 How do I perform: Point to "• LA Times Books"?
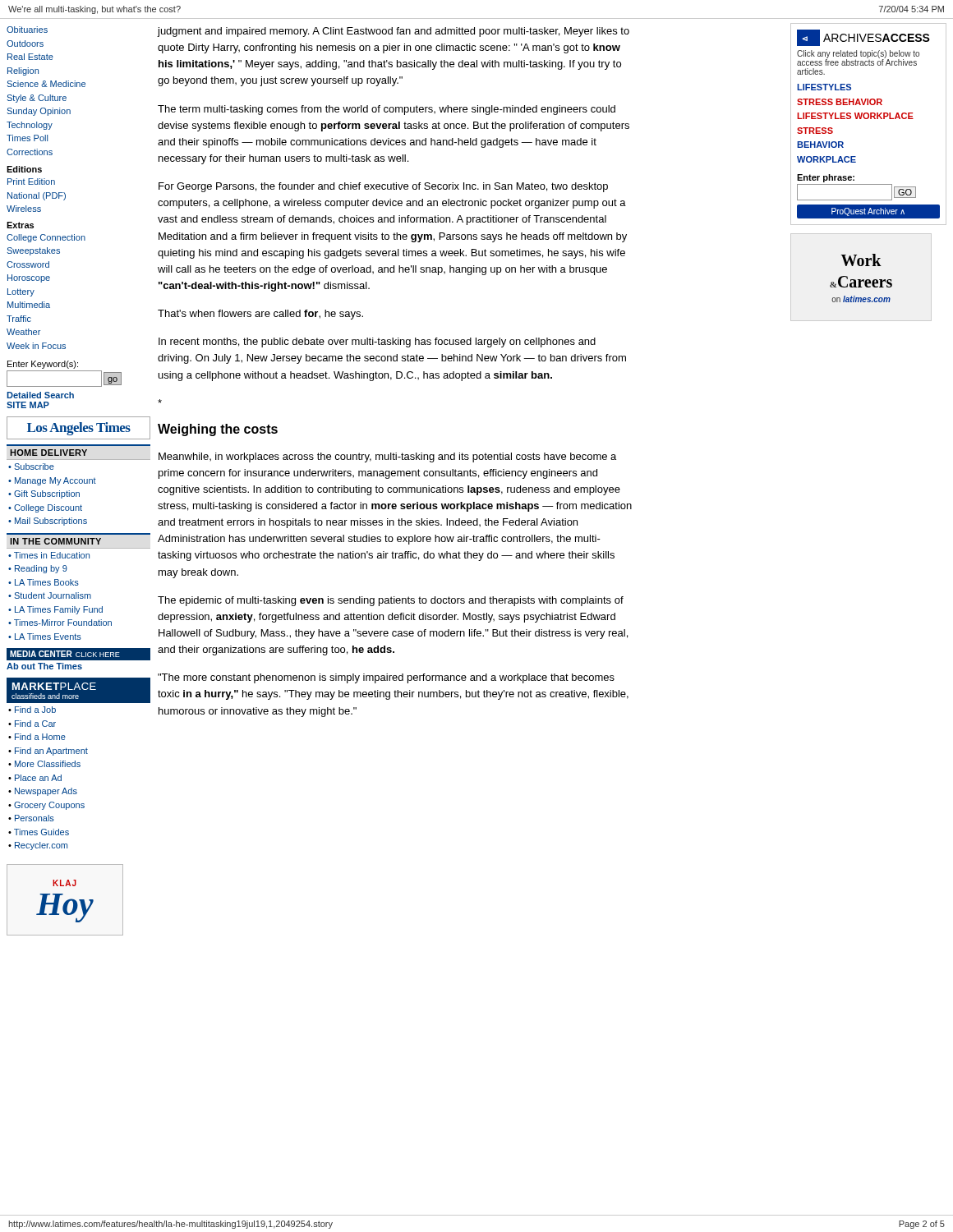[x=43, y=582]
